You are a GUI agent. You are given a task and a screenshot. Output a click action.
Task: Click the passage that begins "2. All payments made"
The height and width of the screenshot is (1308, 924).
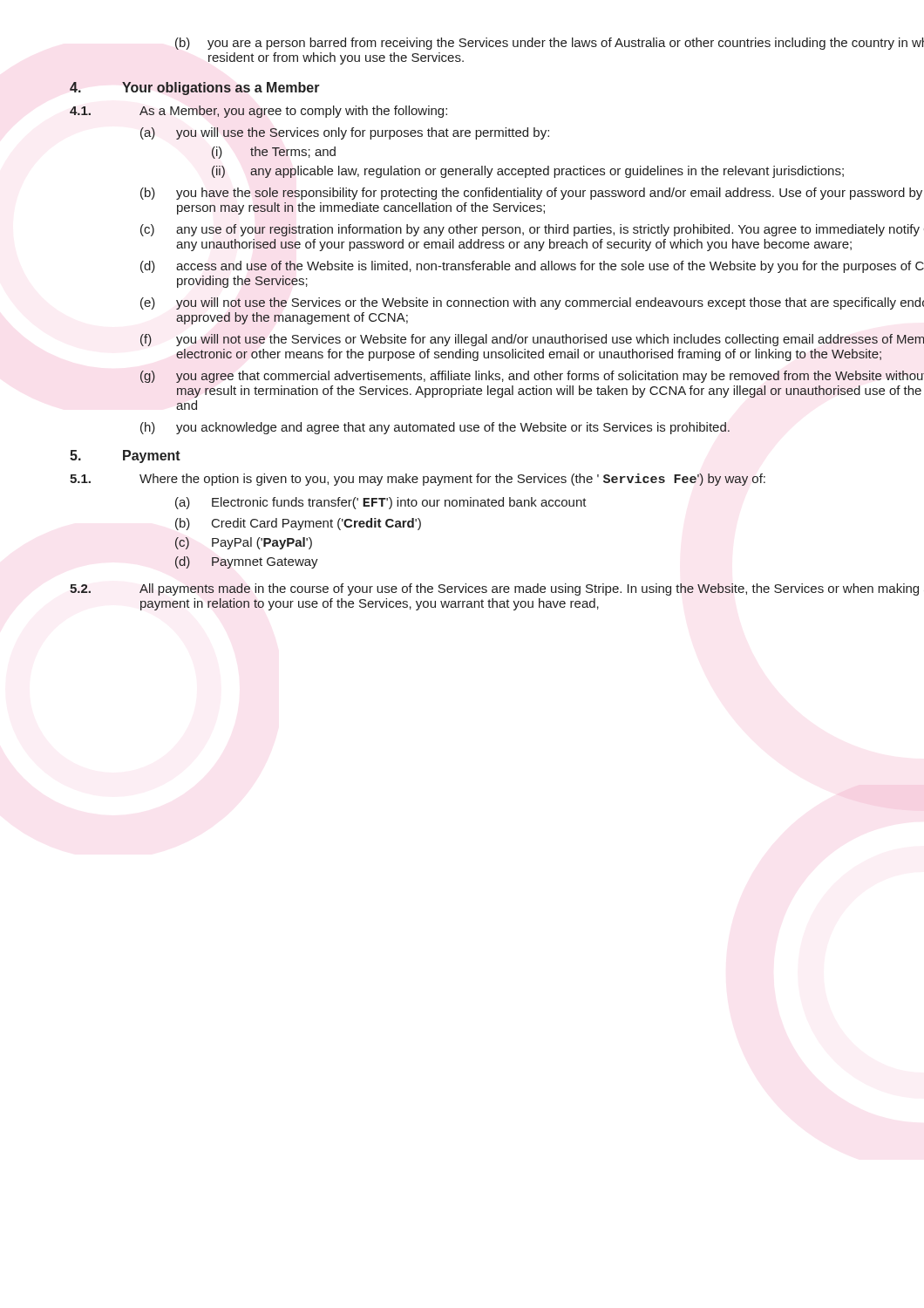(x=497, y=596)
